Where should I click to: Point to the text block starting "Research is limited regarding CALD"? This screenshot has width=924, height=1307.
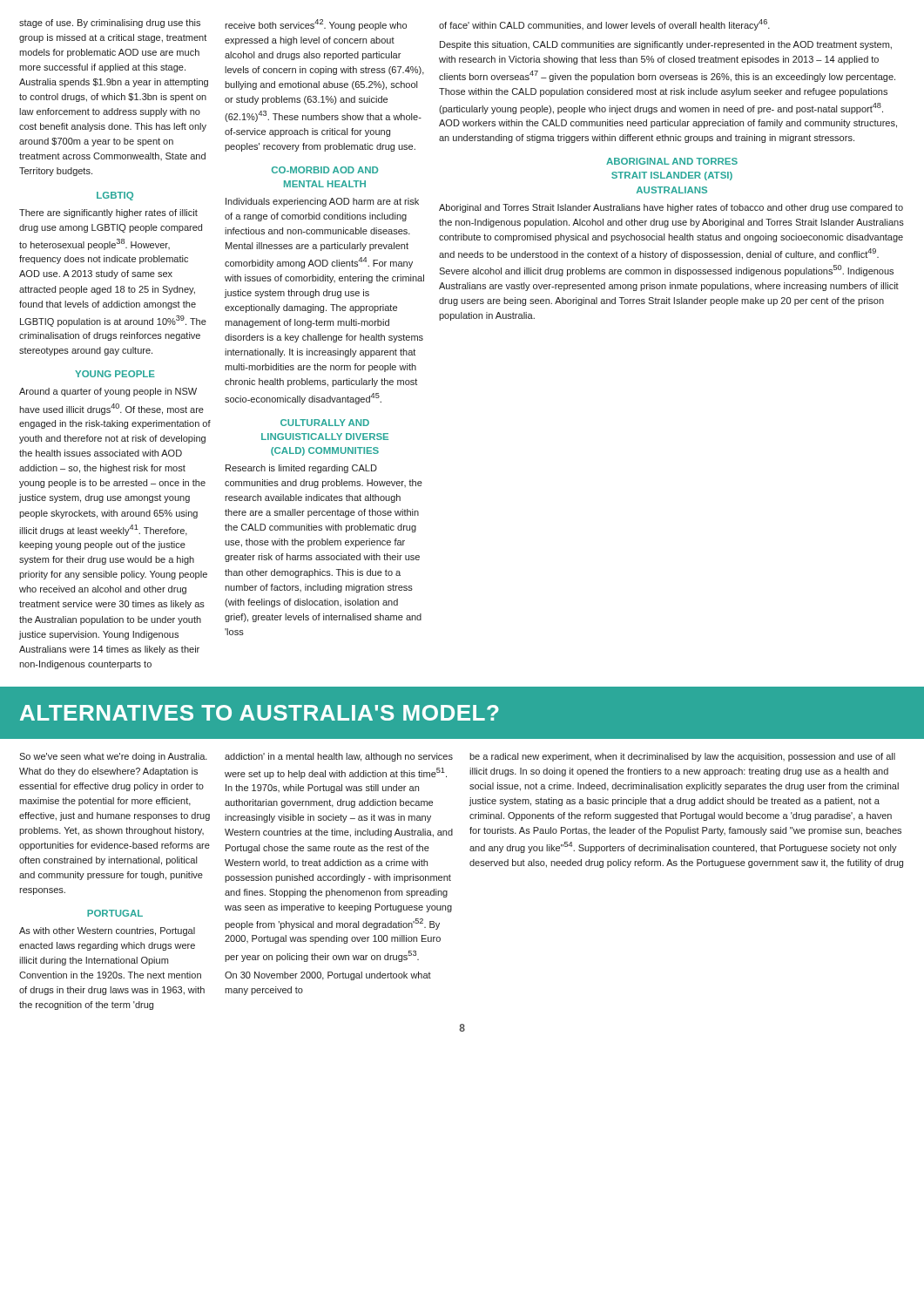pyautogui.click(x=325, y=550)
